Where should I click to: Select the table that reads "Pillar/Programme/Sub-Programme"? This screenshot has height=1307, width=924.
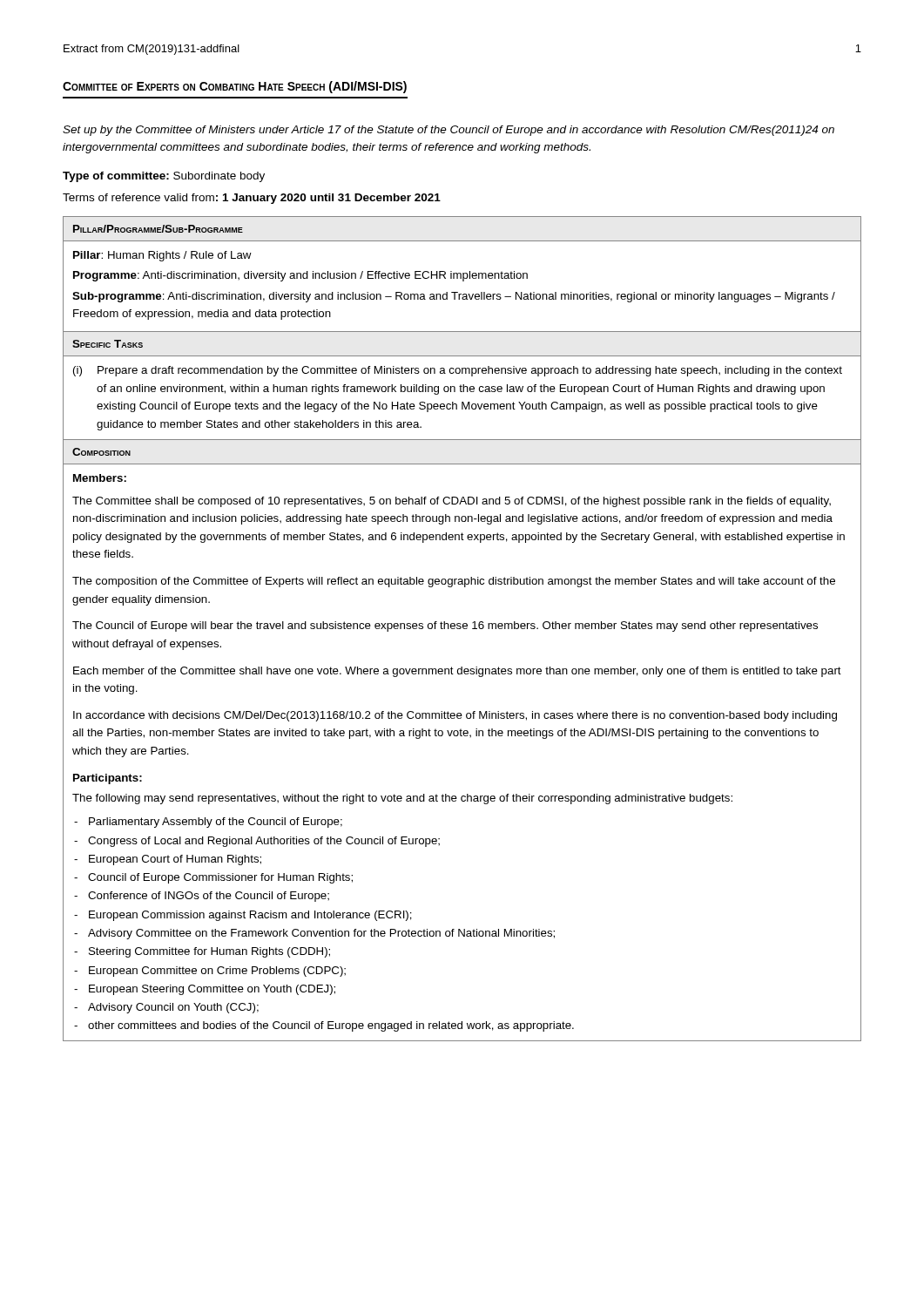(462, 628)
